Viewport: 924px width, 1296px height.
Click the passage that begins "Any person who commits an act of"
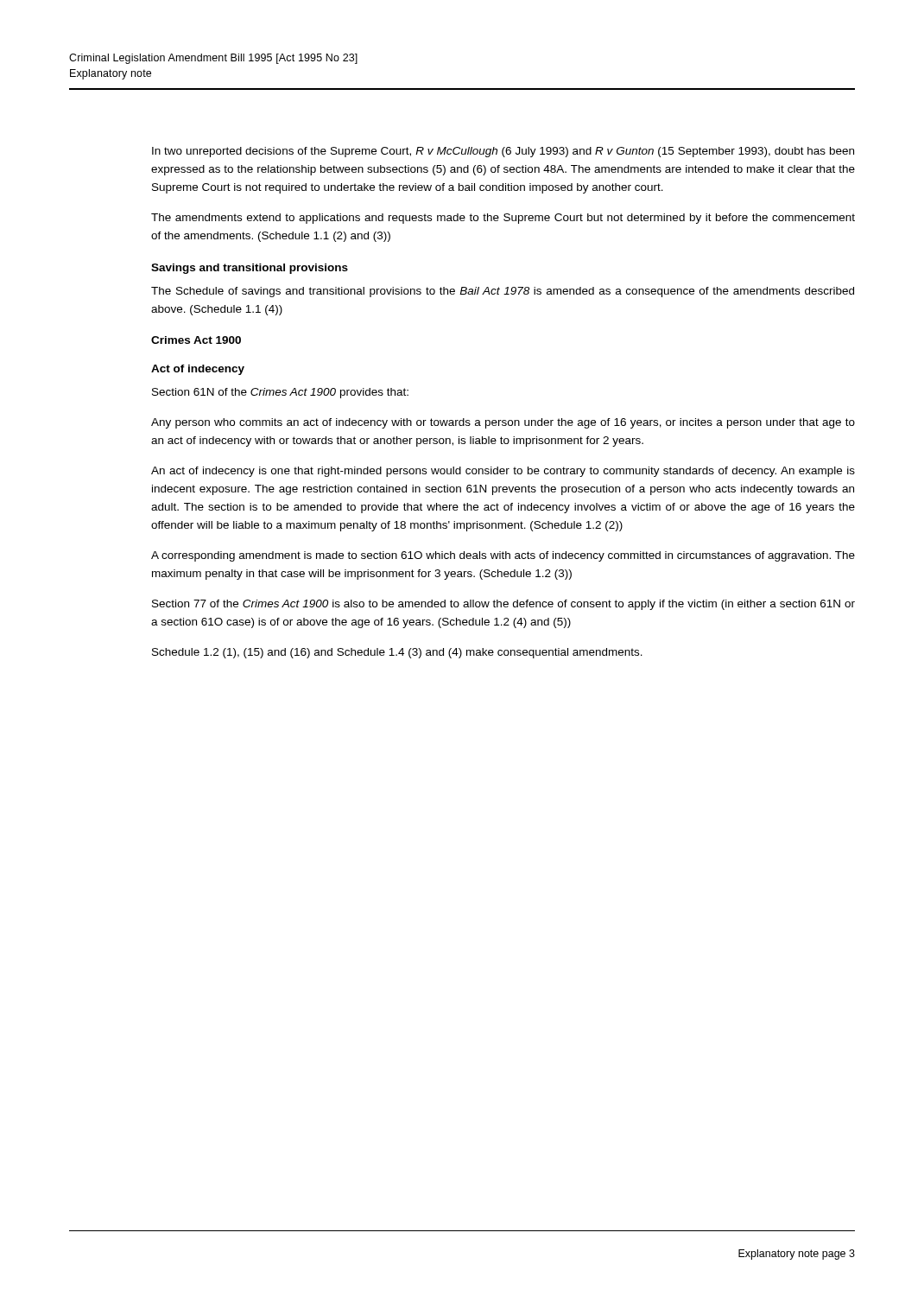[x=503, y=431]
